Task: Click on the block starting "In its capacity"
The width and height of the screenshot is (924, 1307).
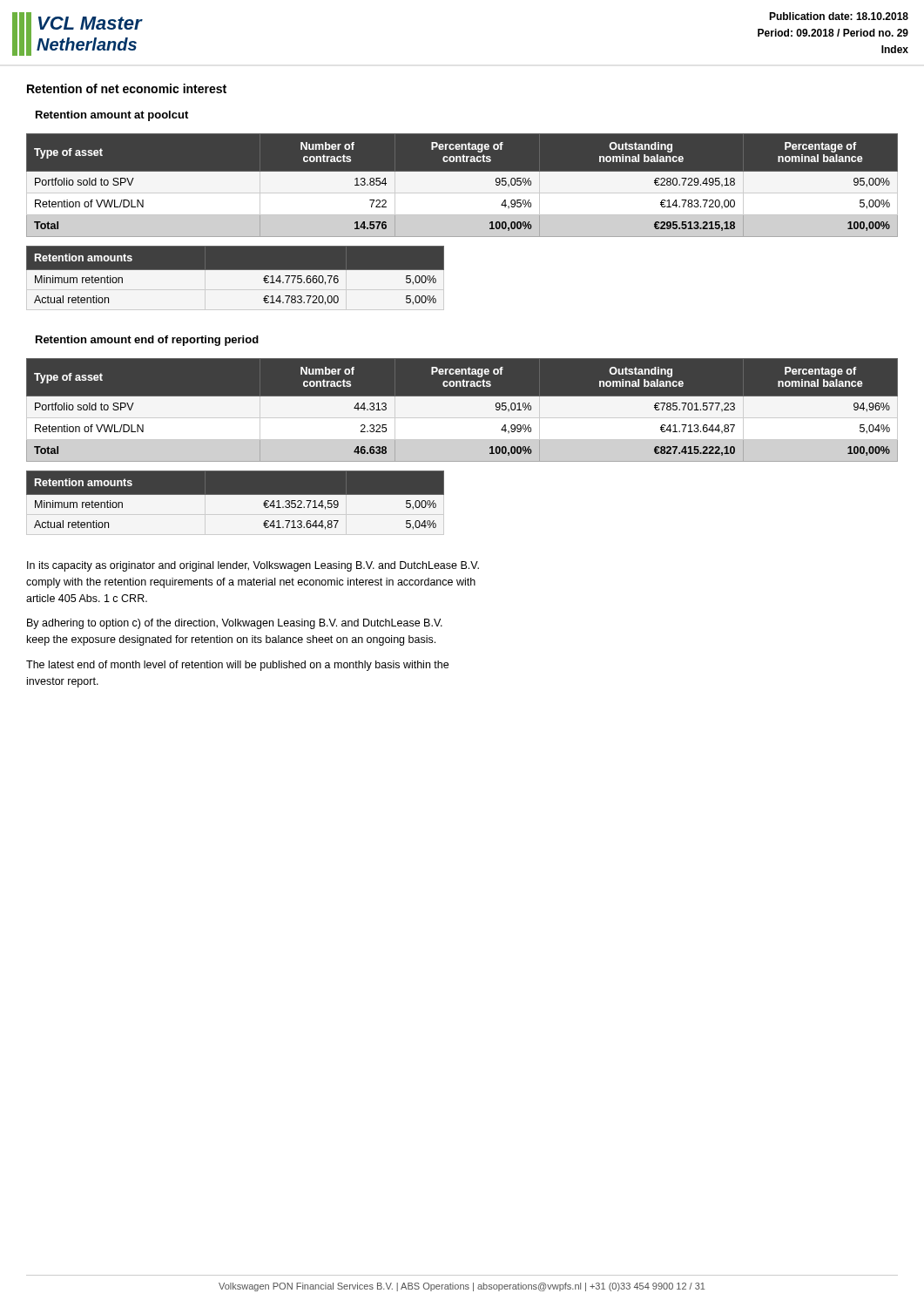Action: [x=253, y=582]
